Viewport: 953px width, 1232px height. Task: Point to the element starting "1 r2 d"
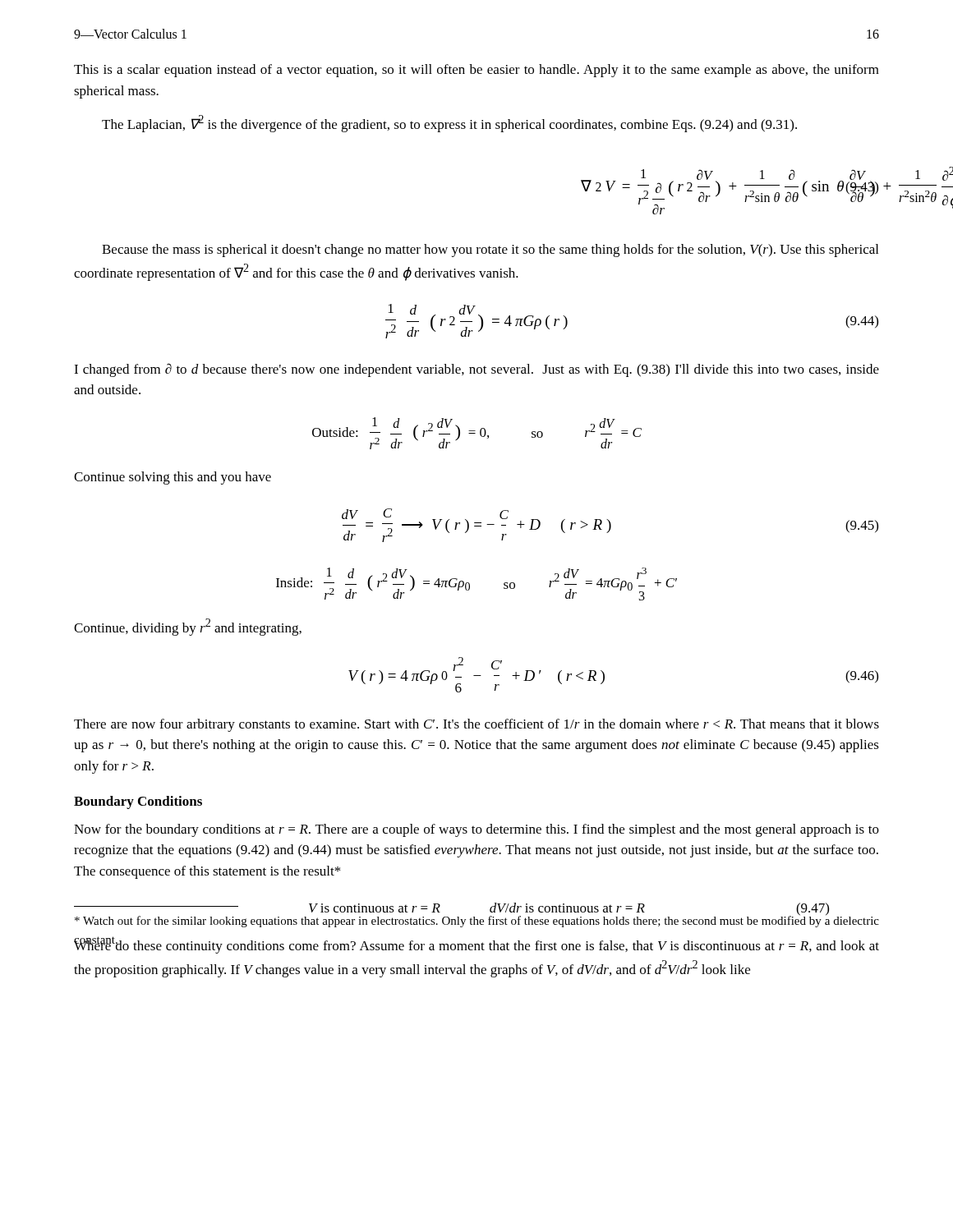481,321
